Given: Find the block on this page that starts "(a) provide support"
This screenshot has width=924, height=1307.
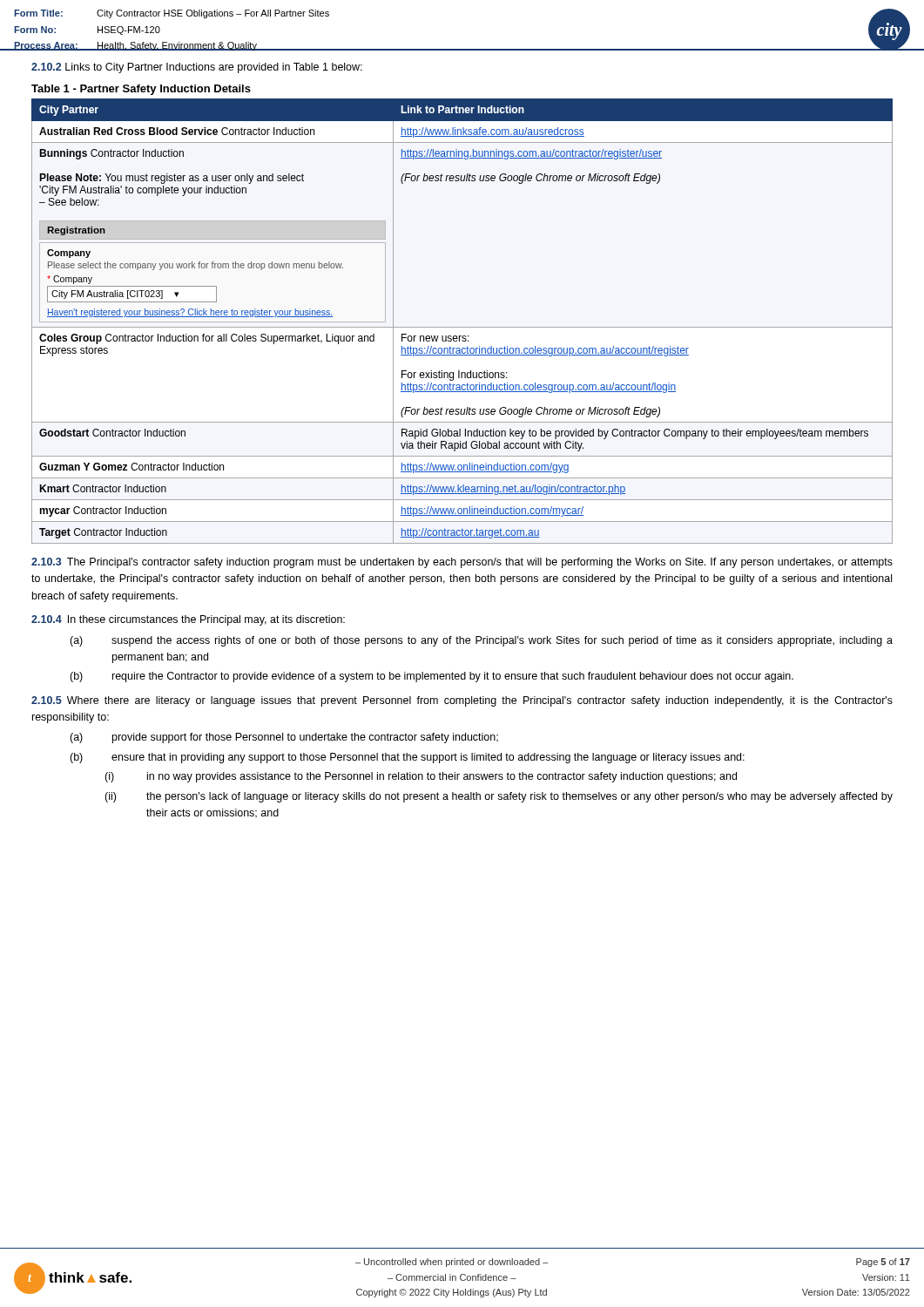Looking at the screenshot, I should click(481, 738).
